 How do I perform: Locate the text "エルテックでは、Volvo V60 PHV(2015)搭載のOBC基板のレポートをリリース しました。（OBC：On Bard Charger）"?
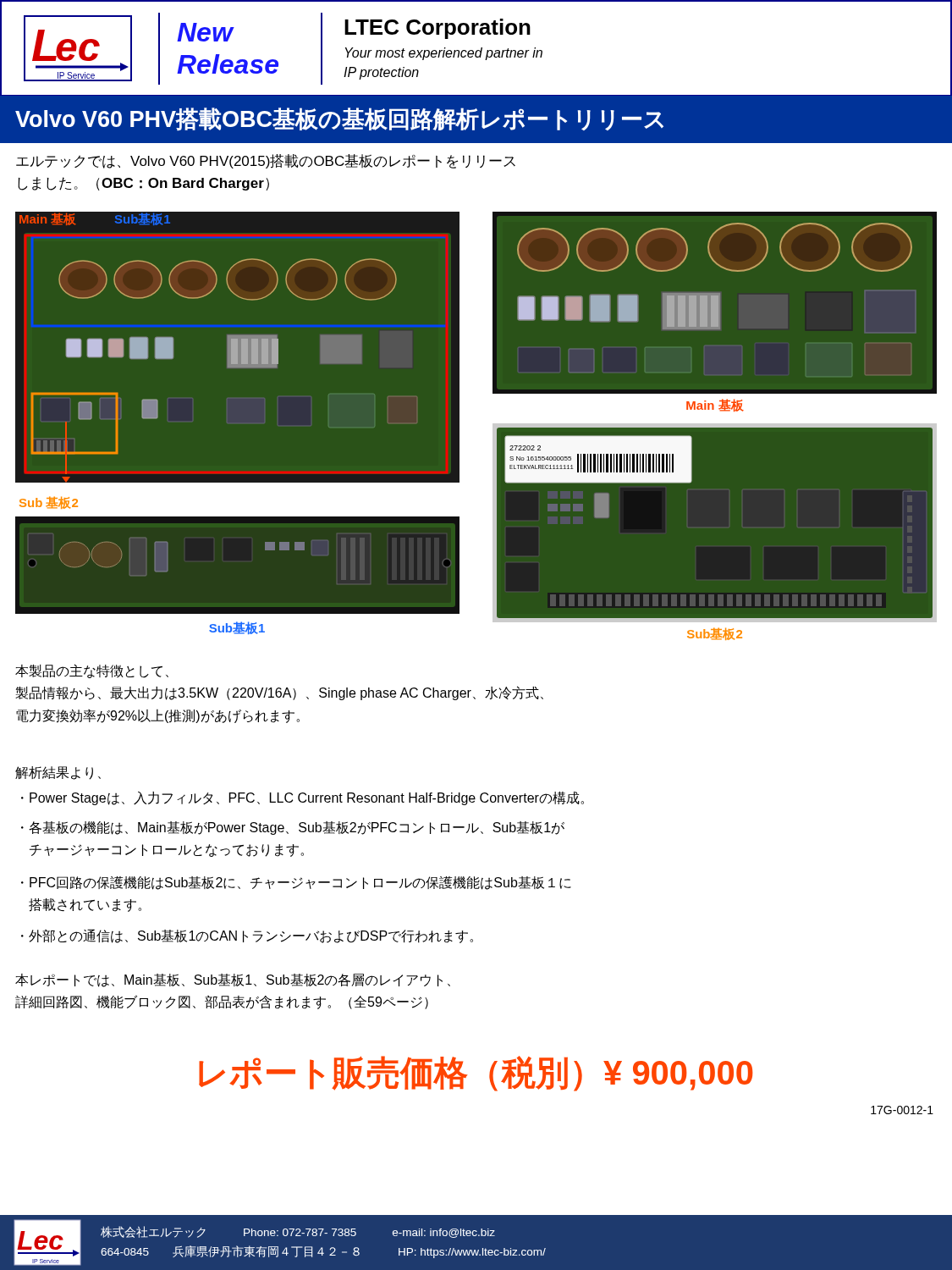pos(266,172)
